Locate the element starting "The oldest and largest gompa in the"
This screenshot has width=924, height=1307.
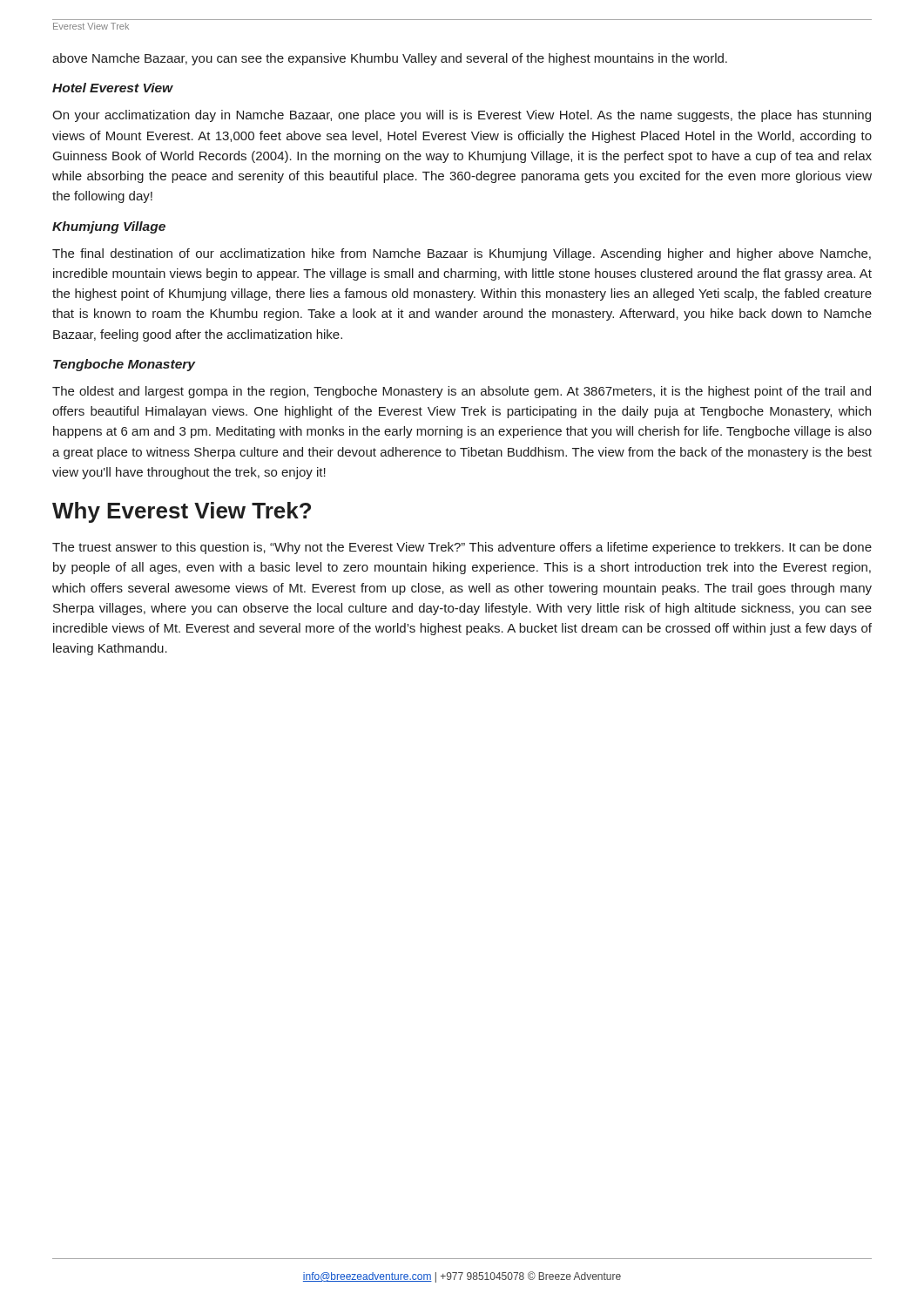pyautogui.click(x=462, y=431)
